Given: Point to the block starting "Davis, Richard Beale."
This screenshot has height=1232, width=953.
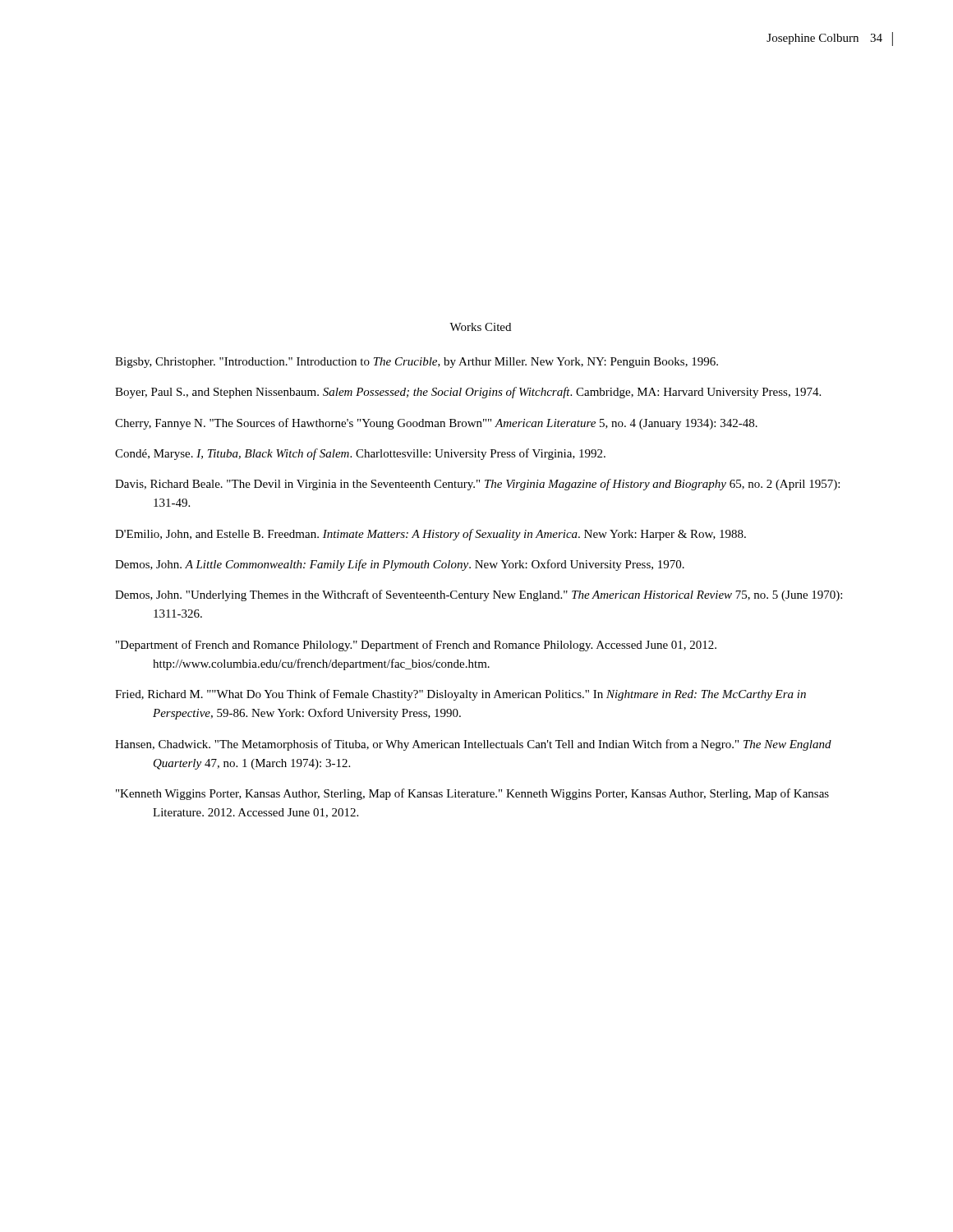Looking at the screenshot, I should [x=478, y=493].
